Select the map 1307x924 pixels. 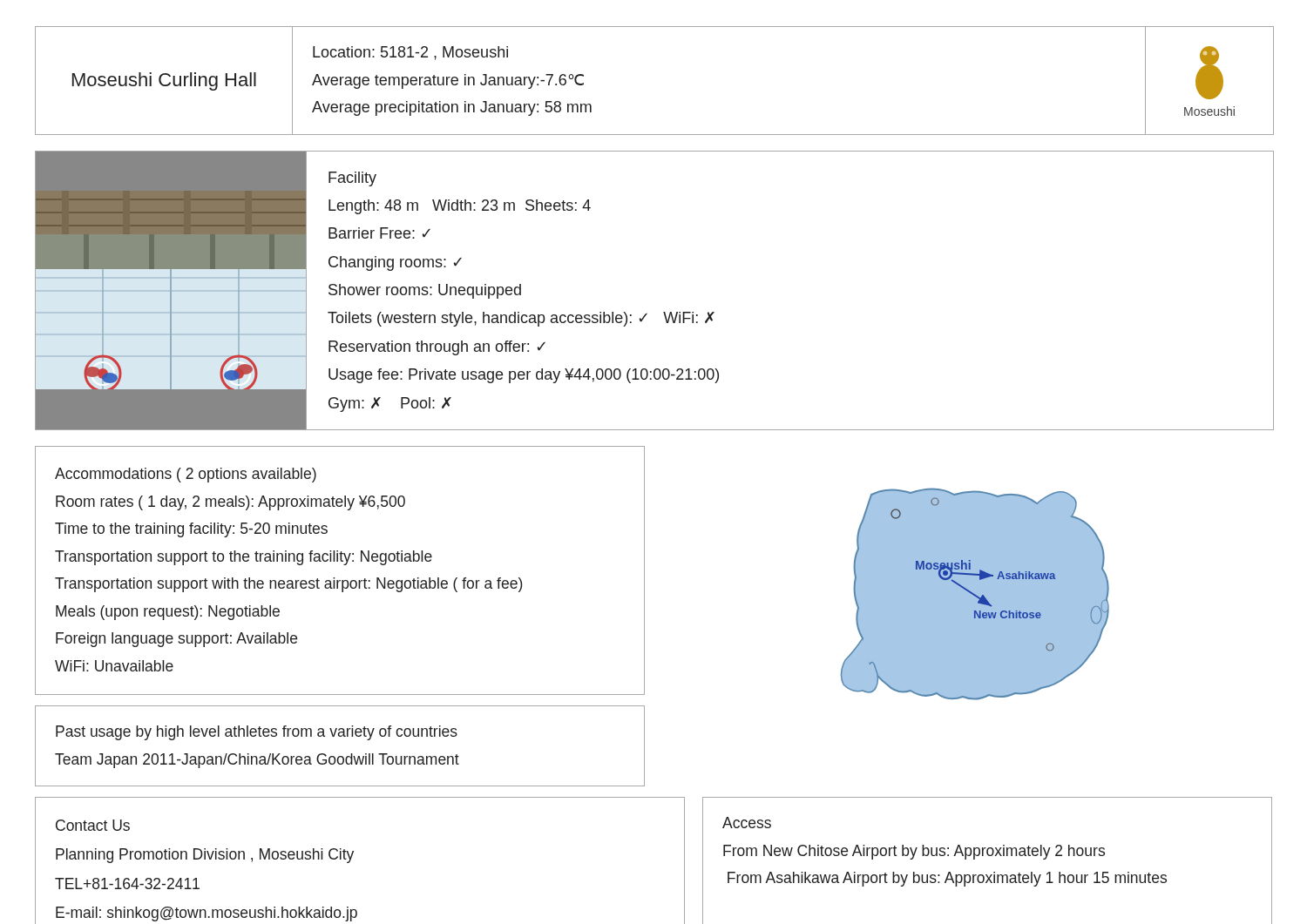(958, 616)
